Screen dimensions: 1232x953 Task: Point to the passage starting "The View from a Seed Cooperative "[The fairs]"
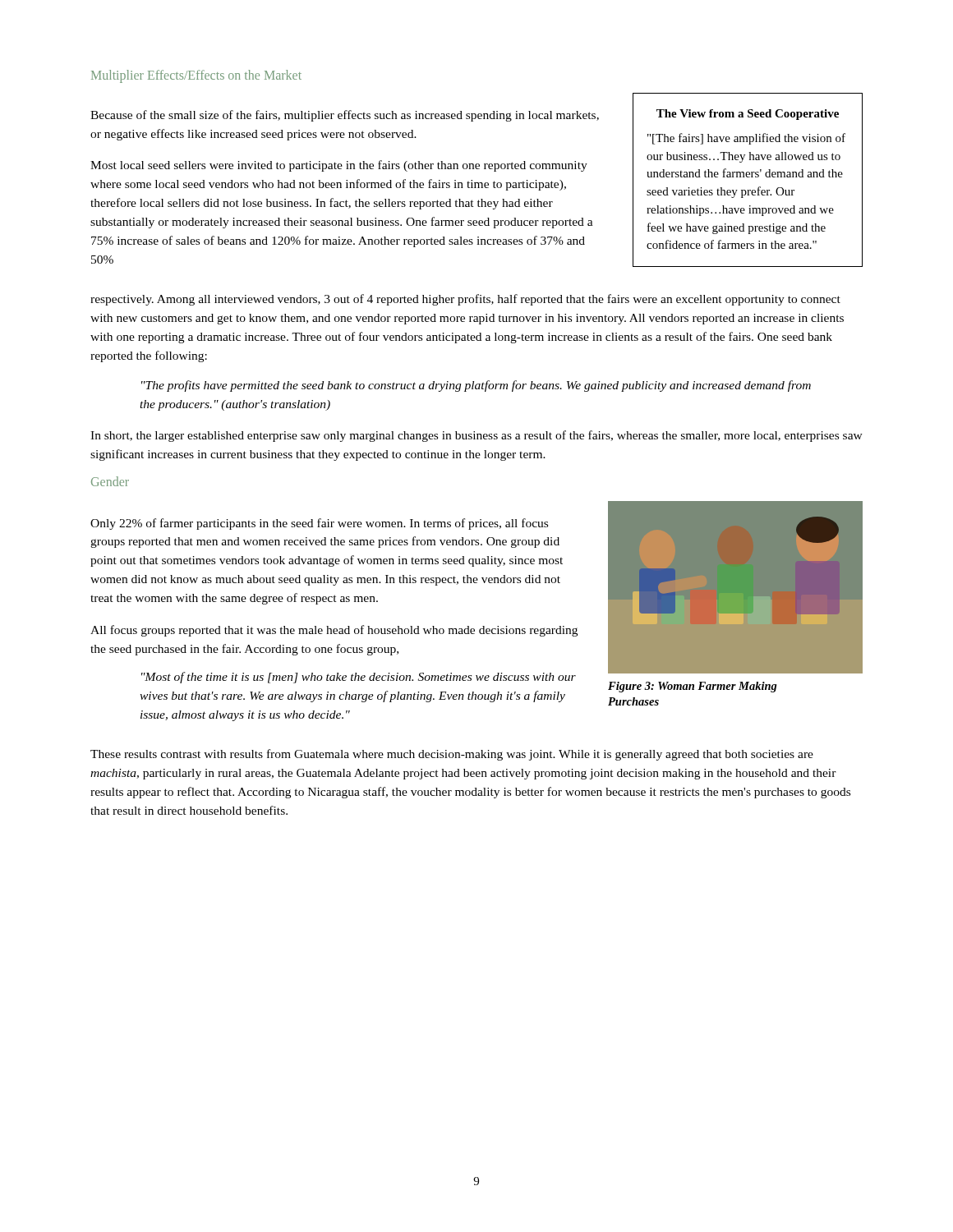click(748, 180)
